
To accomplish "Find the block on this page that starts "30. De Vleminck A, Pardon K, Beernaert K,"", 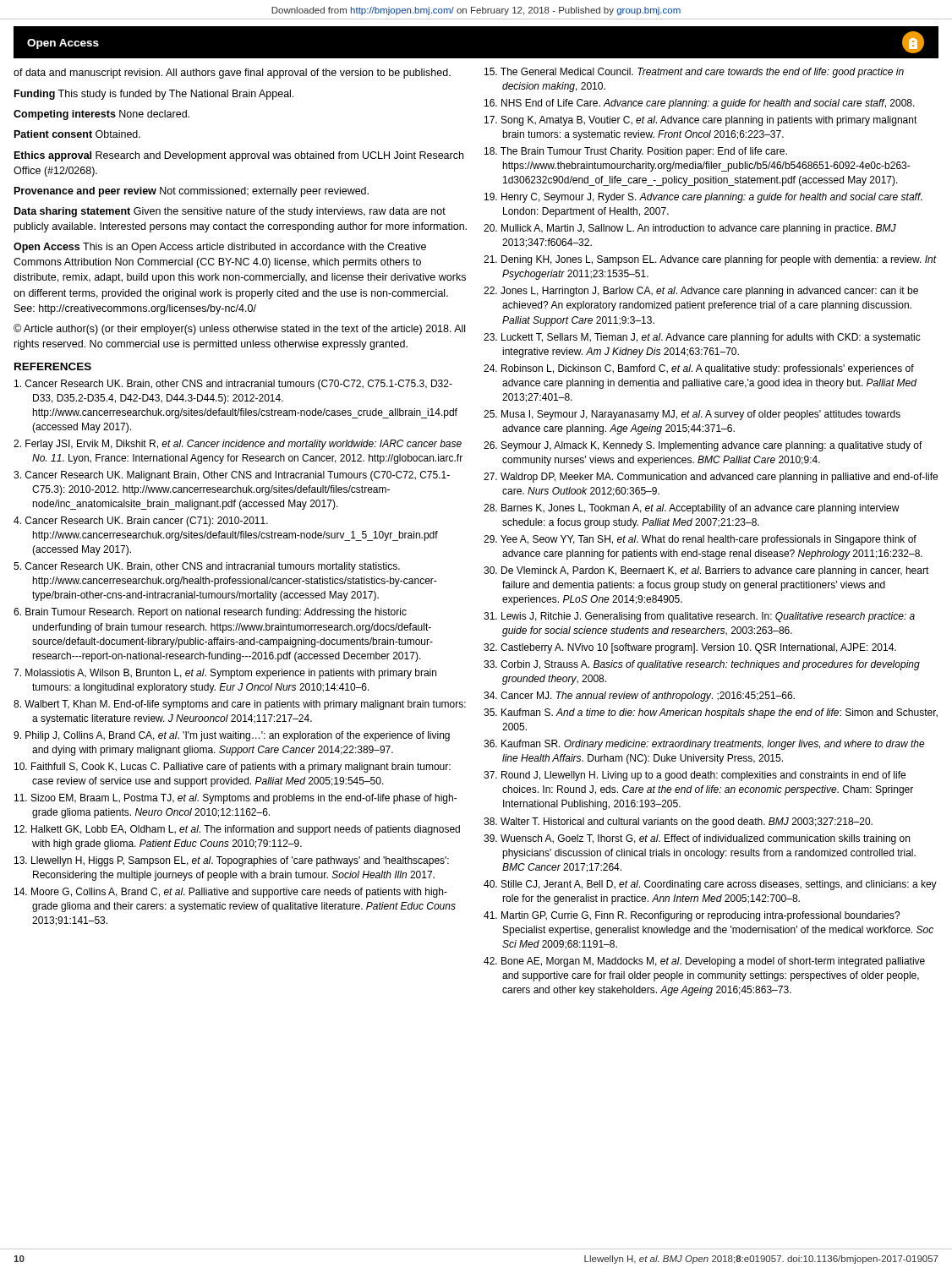I will coord(706,585).
